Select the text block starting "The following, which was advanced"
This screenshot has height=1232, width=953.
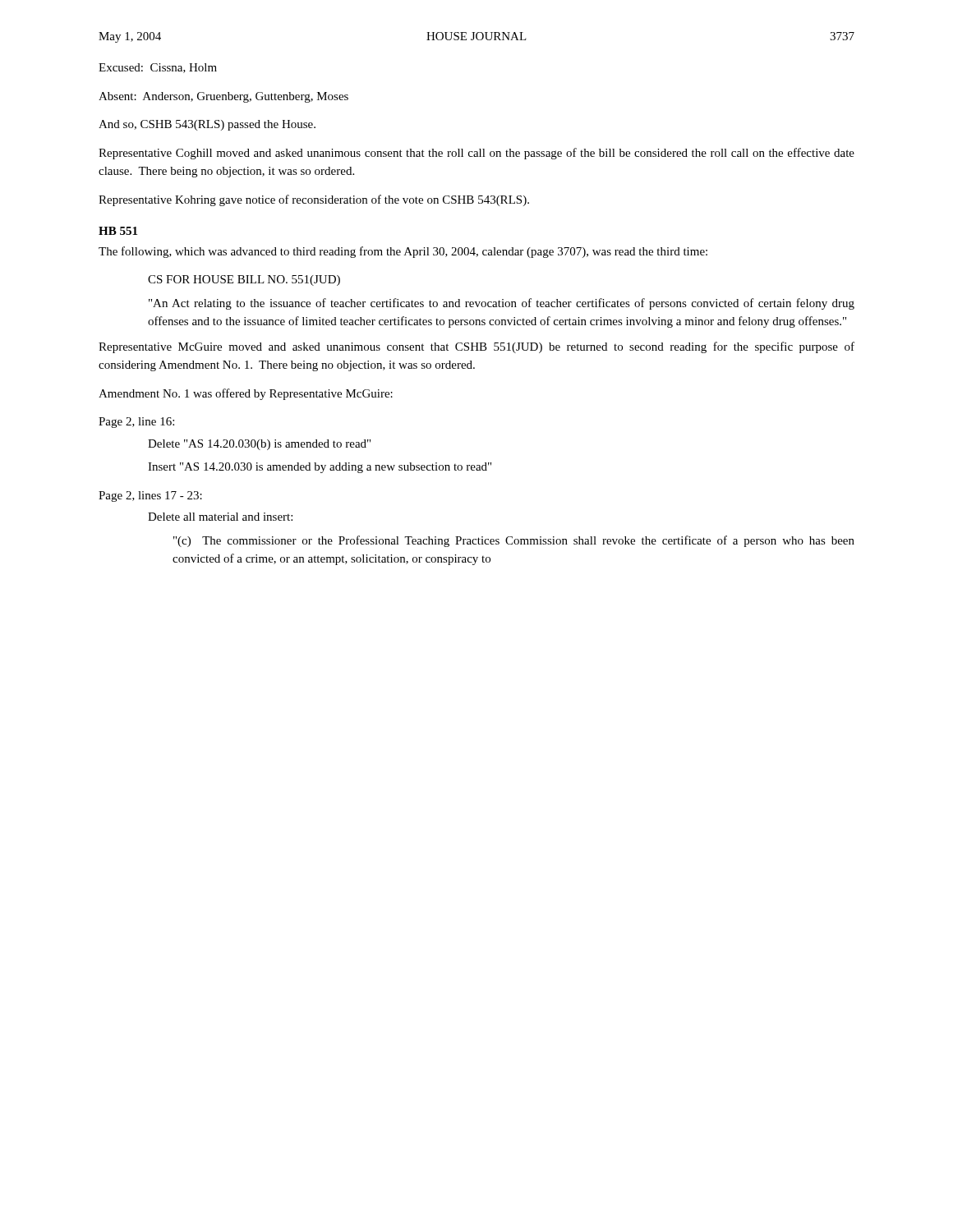point(403,251)
